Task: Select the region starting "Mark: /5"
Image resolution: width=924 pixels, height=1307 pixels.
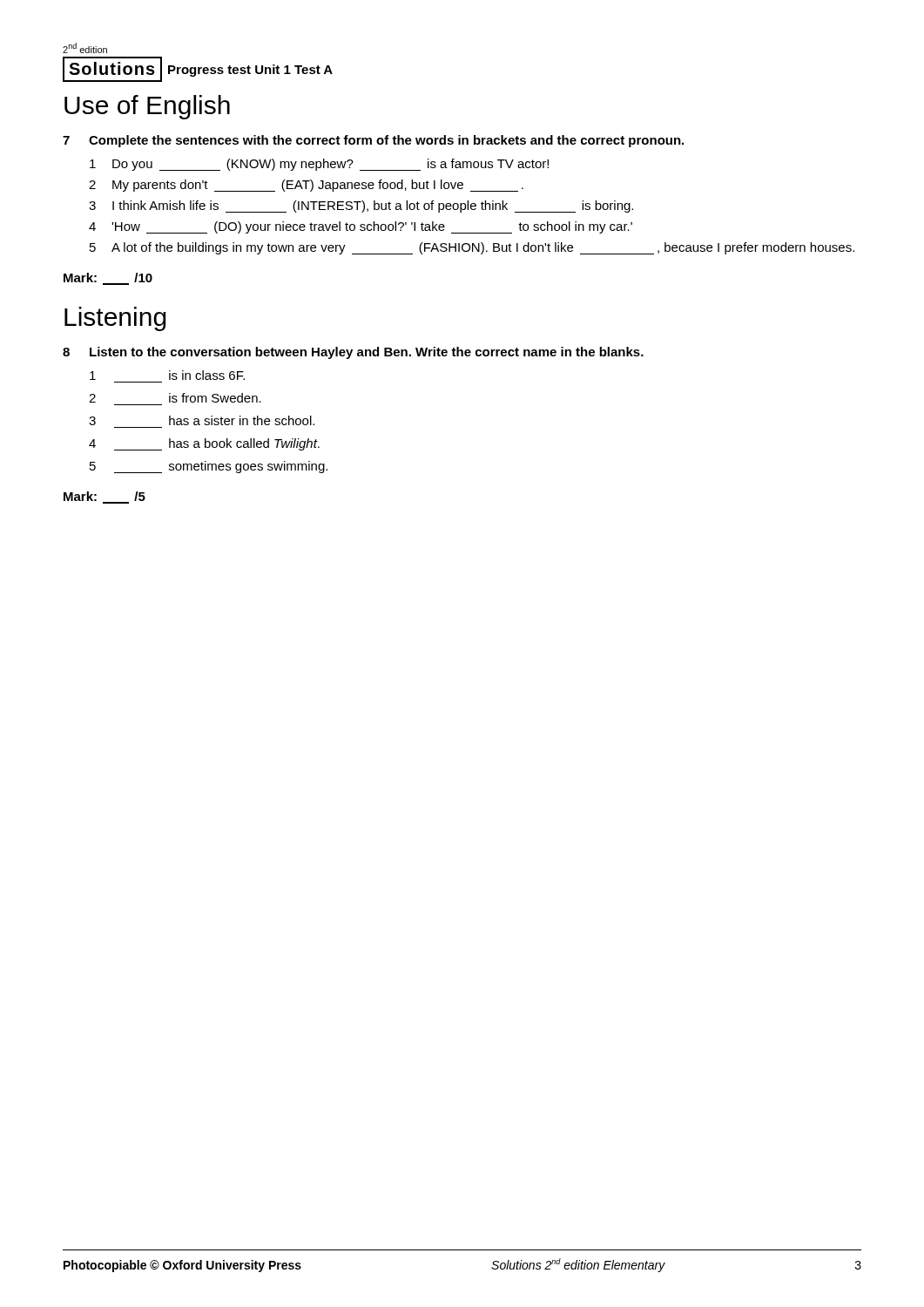Action: (x=104, y=496)
